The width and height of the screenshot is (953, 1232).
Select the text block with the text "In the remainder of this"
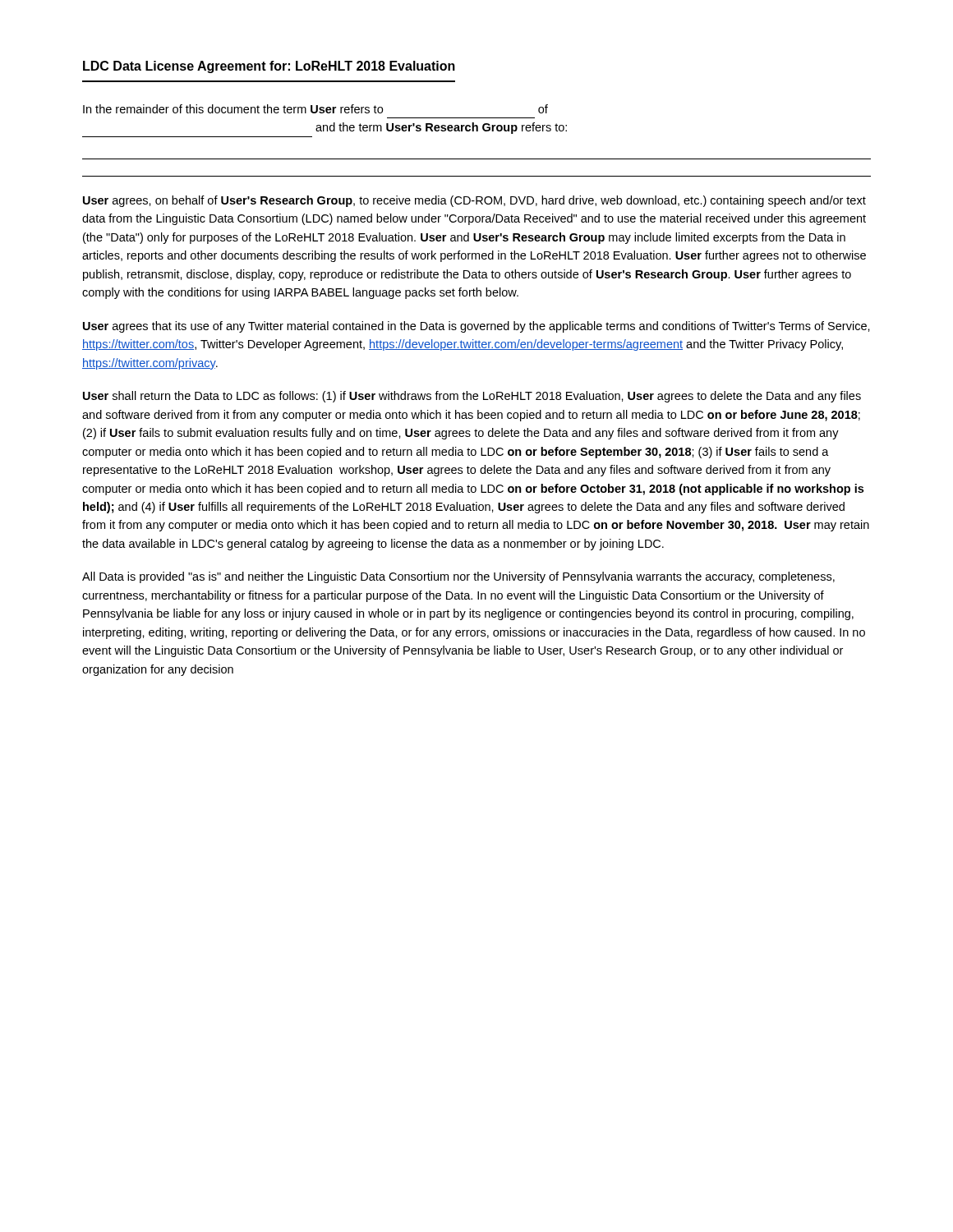(476, 140)
